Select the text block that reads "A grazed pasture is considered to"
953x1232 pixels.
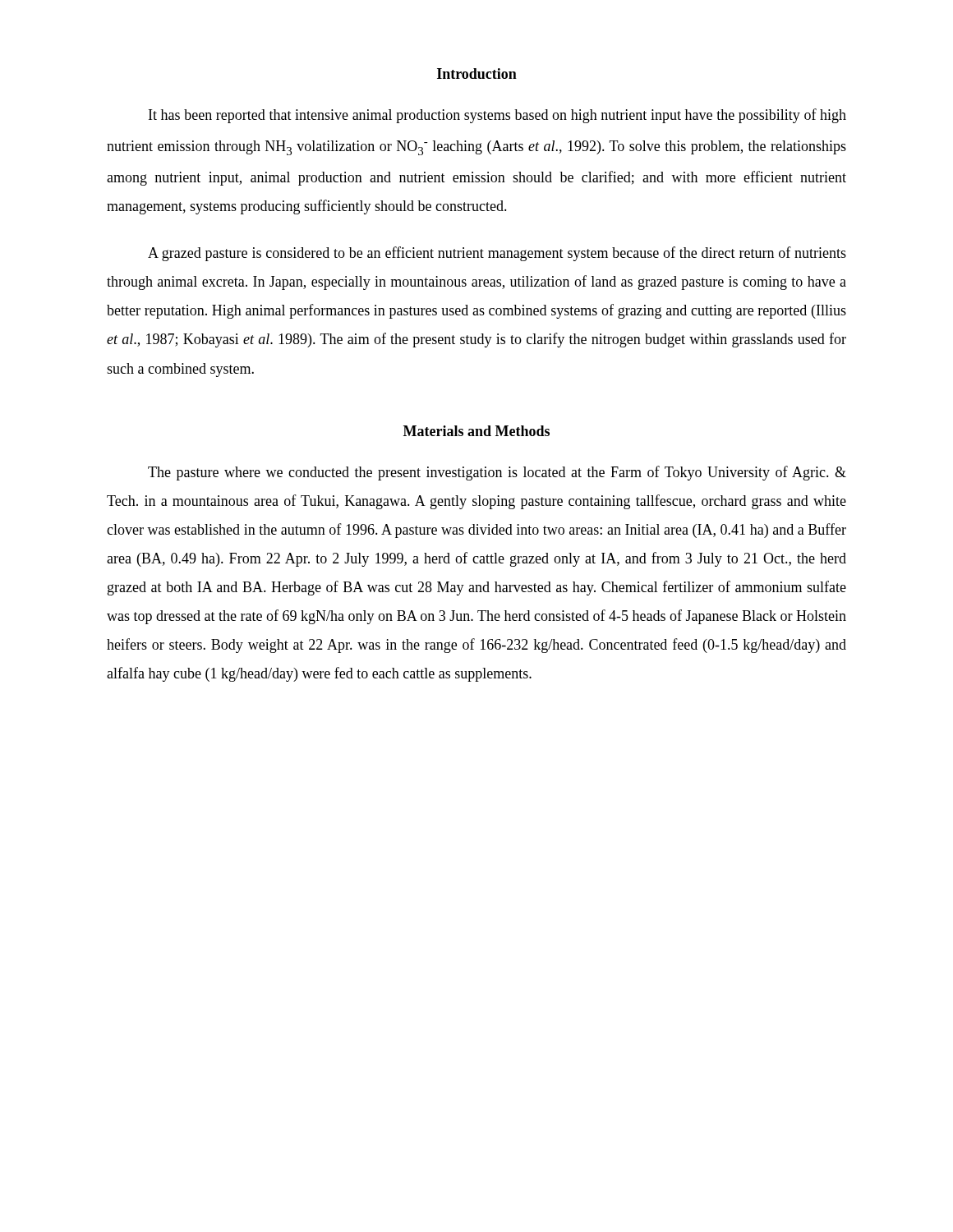click(x=476, y=311)
